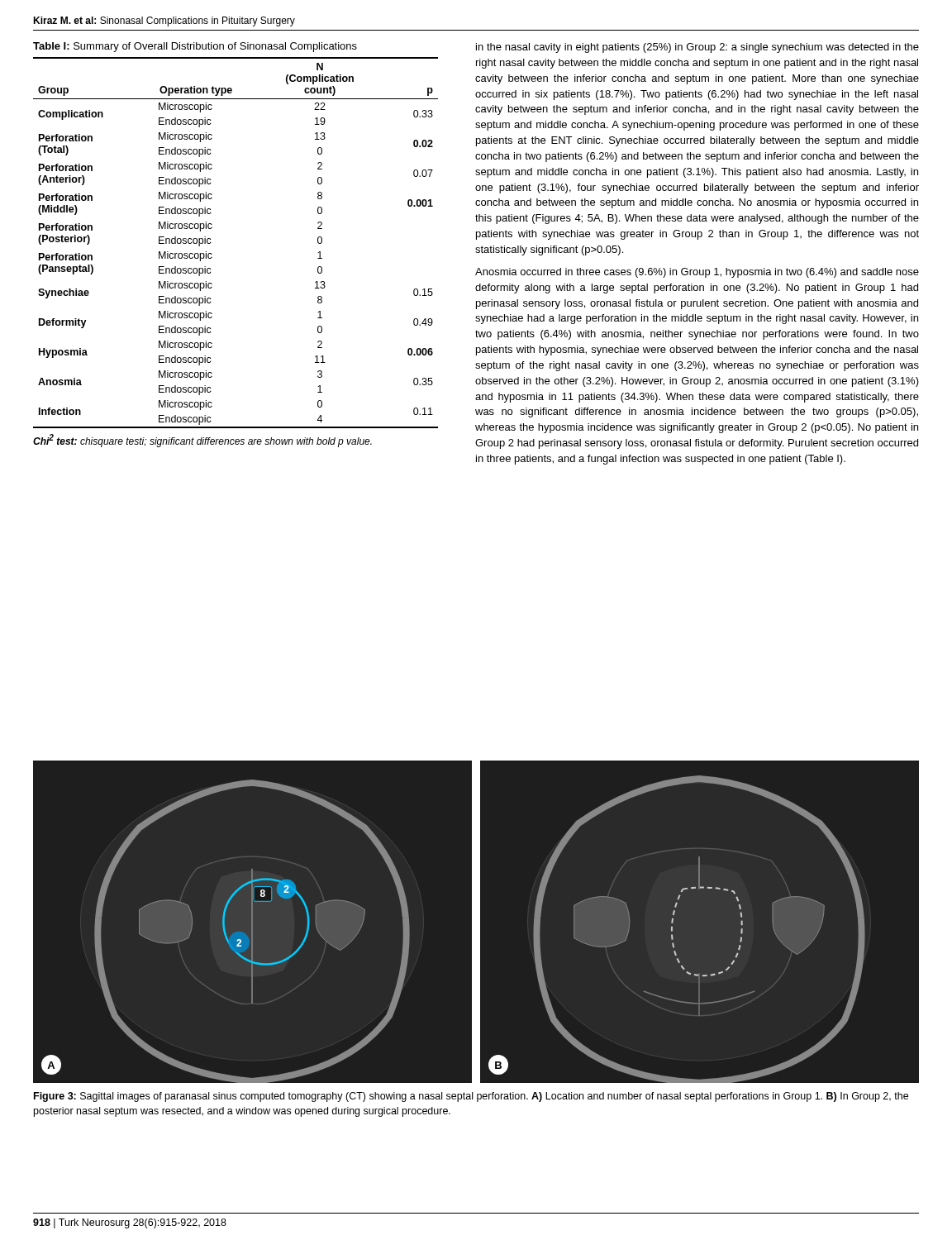
Task: Click on the text block that reads "in the nasal cavity"
Action: click(x=697, y=149)
